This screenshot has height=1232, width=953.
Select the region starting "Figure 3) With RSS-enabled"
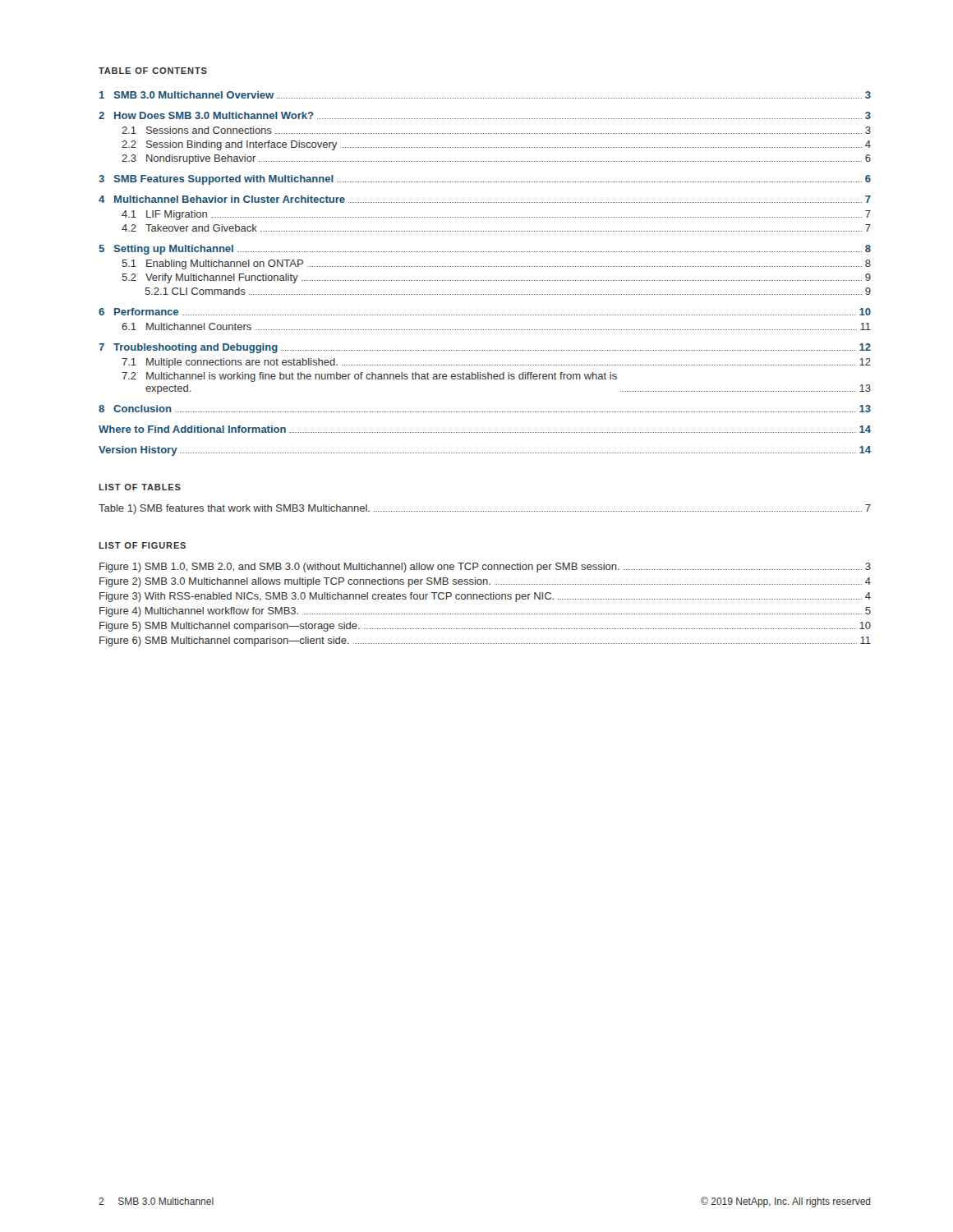[485, 596]
